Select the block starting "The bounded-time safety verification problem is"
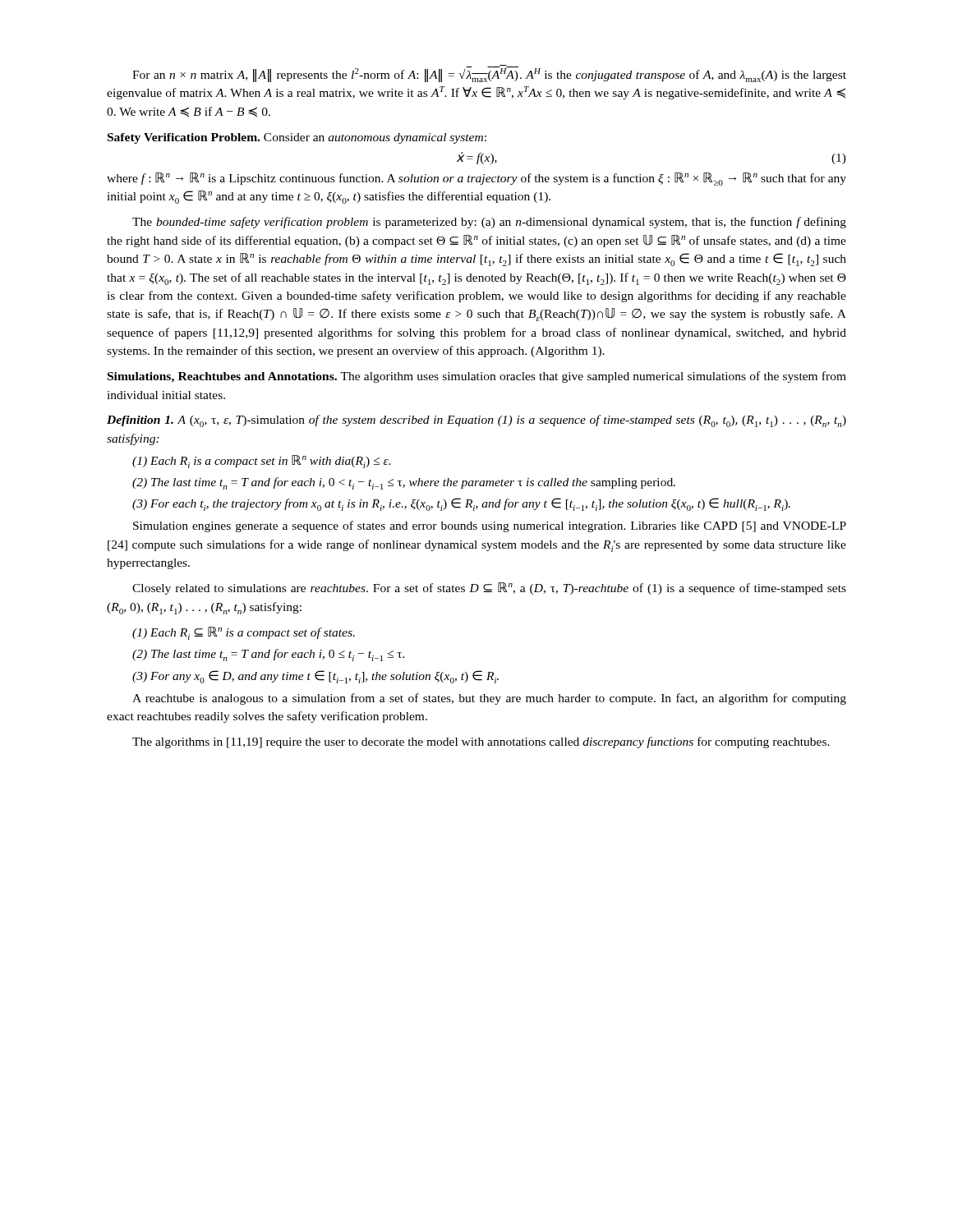This screenshot has width=953, height=1232. pyautogui.click(x=476, y=287)
